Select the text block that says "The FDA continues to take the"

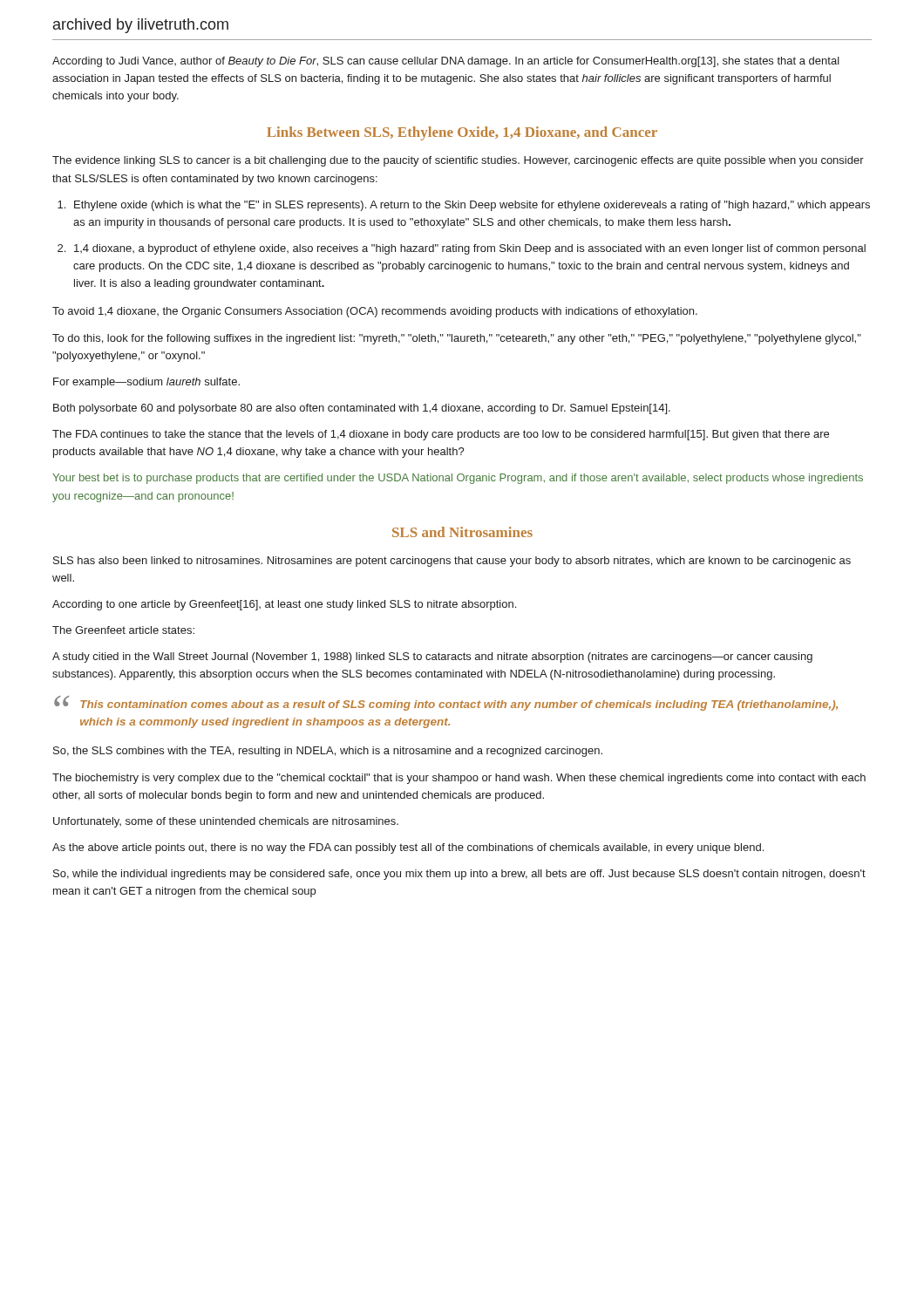click(462, 443)
